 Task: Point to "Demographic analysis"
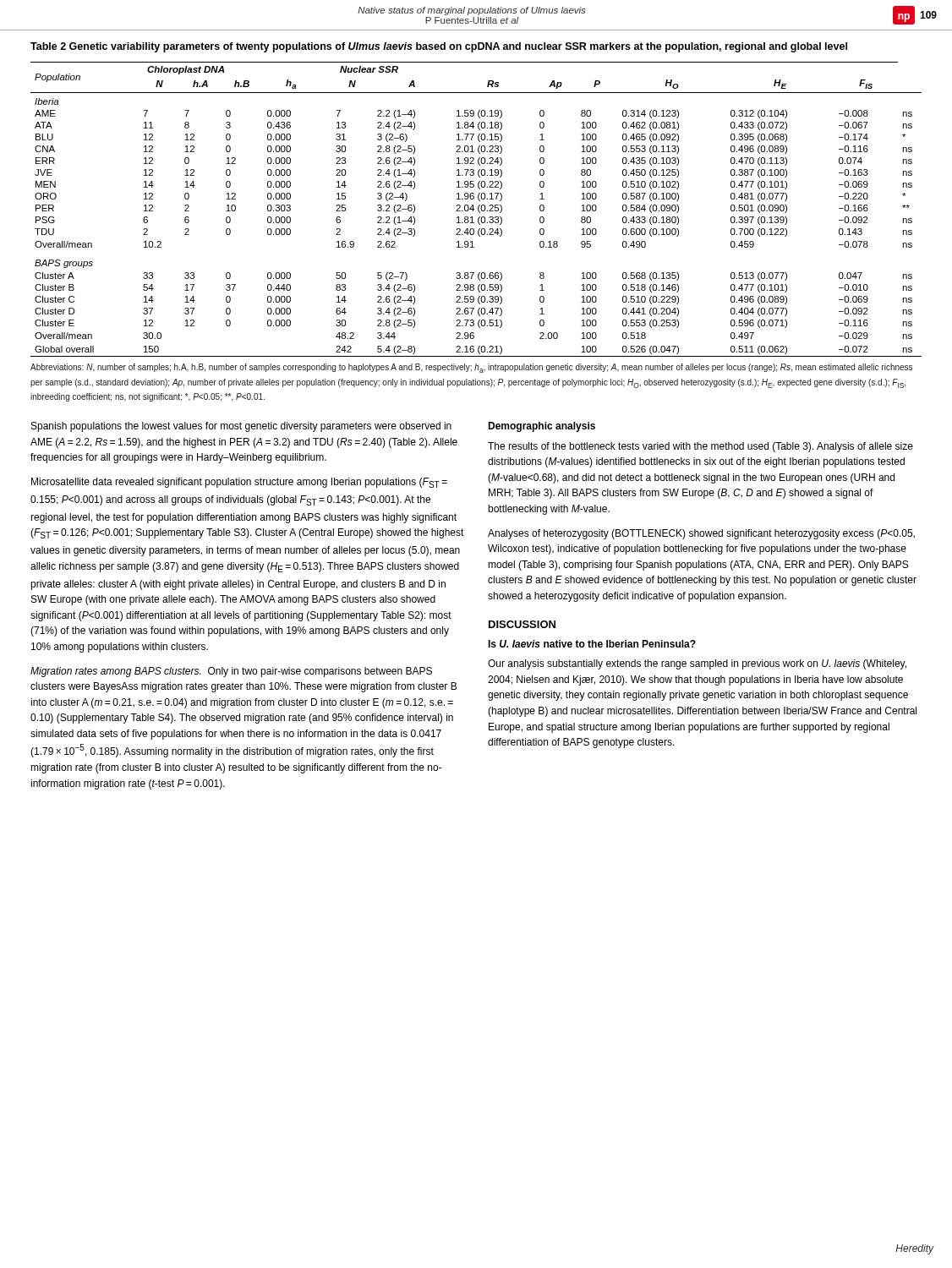[542, 426]
